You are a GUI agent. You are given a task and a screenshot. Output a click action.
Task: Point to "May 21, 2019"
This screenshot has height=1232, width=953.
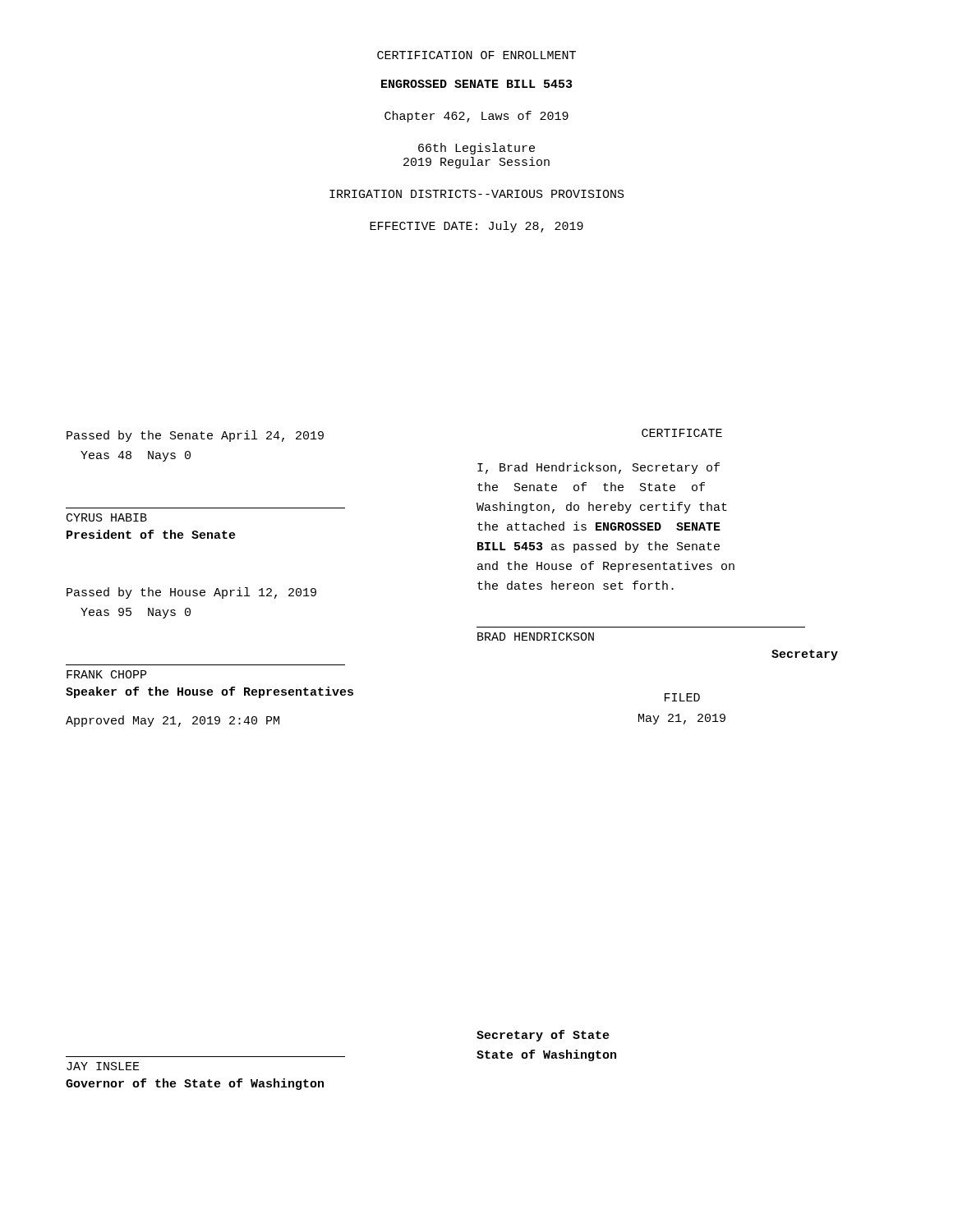pos(682,719)
